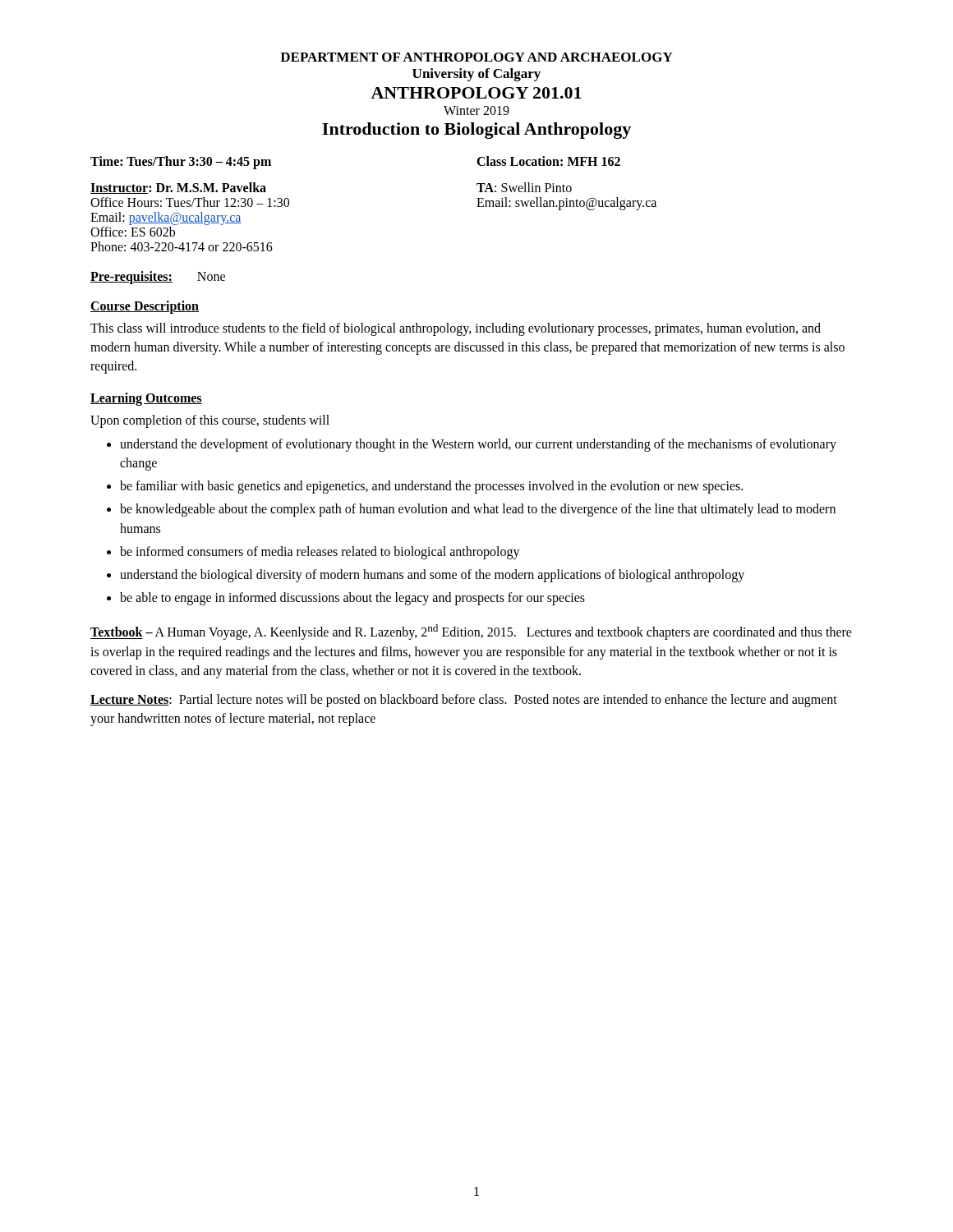Click the passage that begins "be familiar with basic genetics and"
953x1232 pixels.
pos(432,486)
